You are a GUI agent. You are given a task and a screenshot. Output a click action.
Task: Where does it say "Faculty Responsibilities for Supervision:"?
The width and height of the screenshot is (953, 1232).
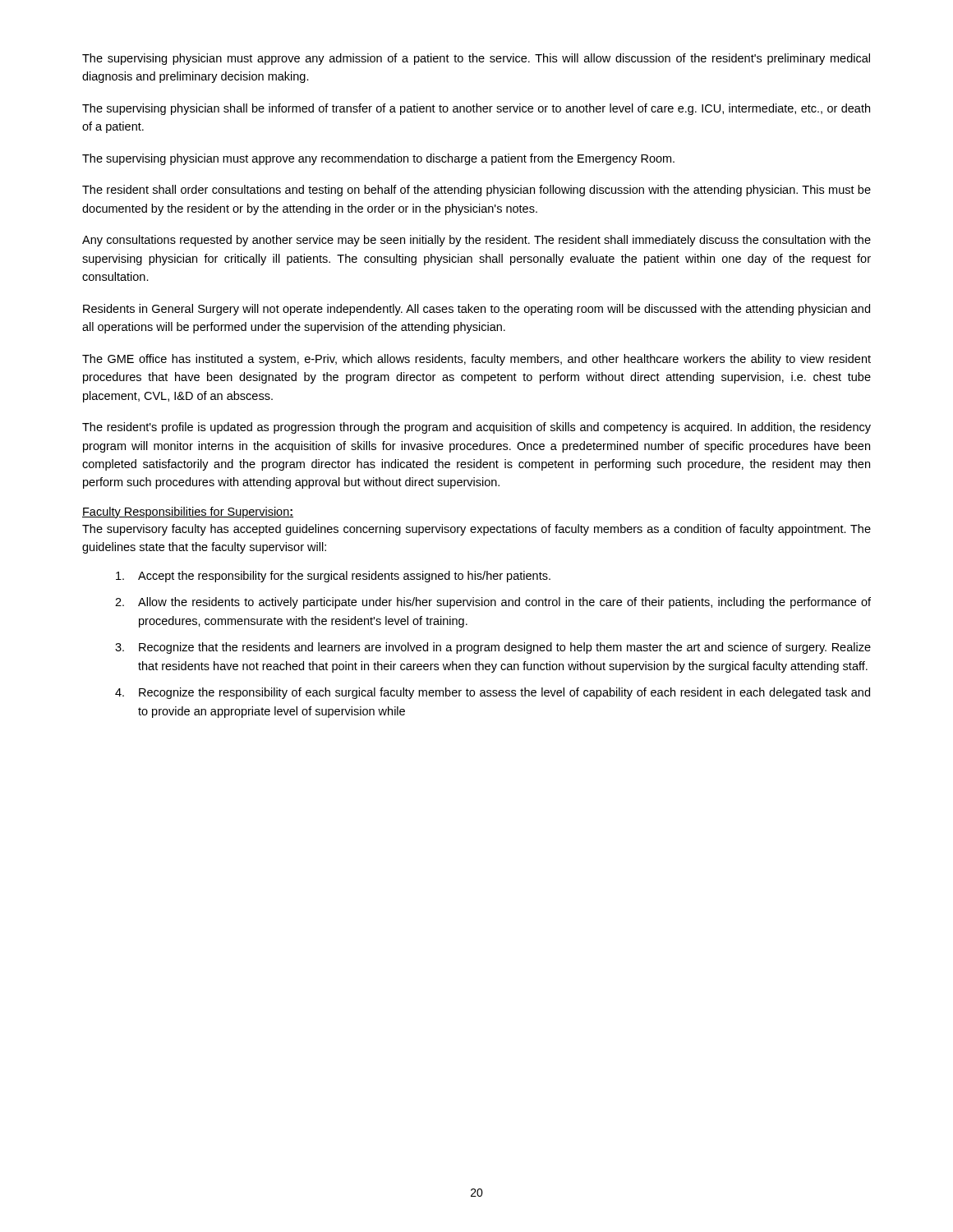click(188, 512)
